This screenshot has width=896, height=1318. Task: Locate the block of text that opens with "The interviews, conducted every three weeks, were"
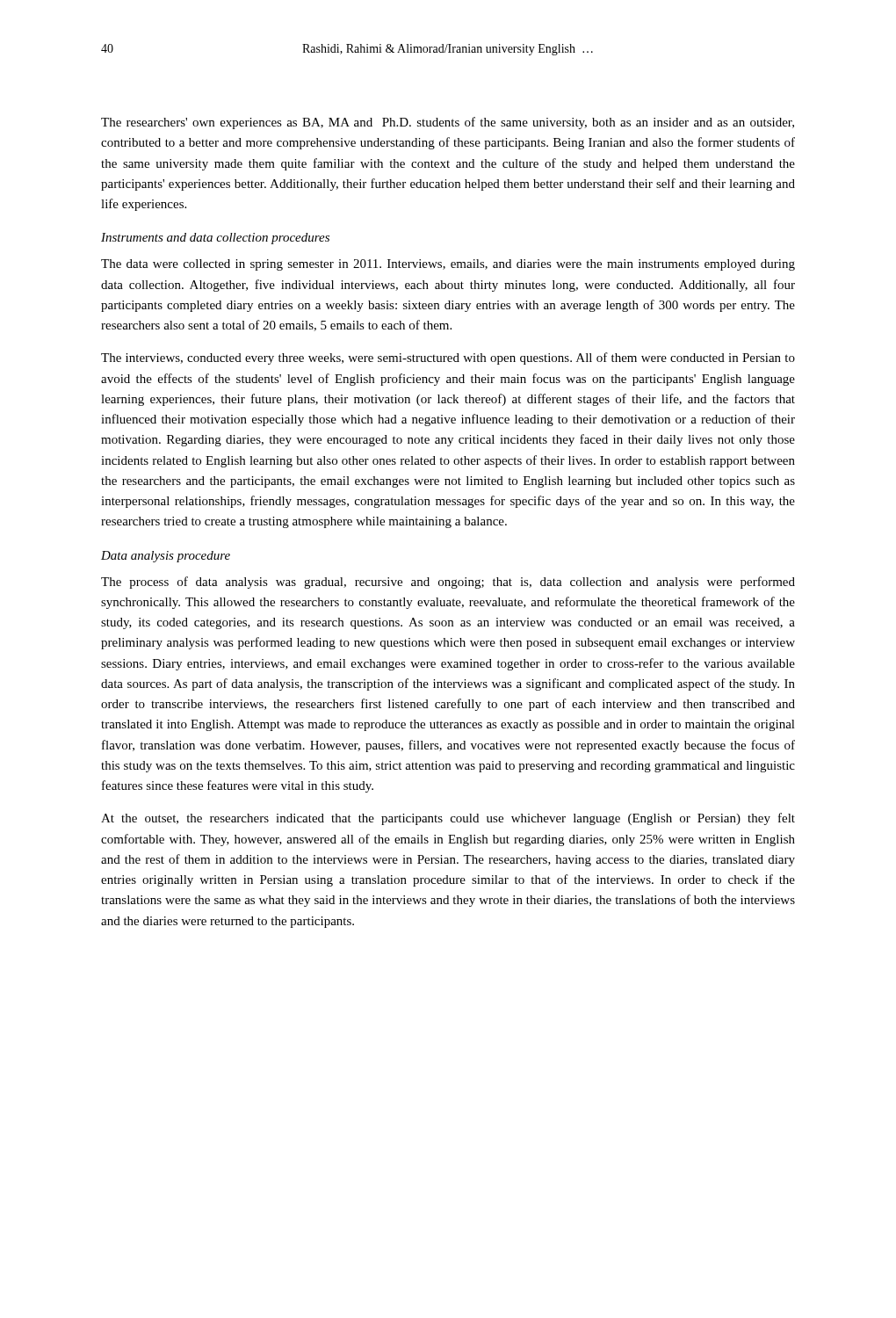pyautogui.click(x=448, y=440)
